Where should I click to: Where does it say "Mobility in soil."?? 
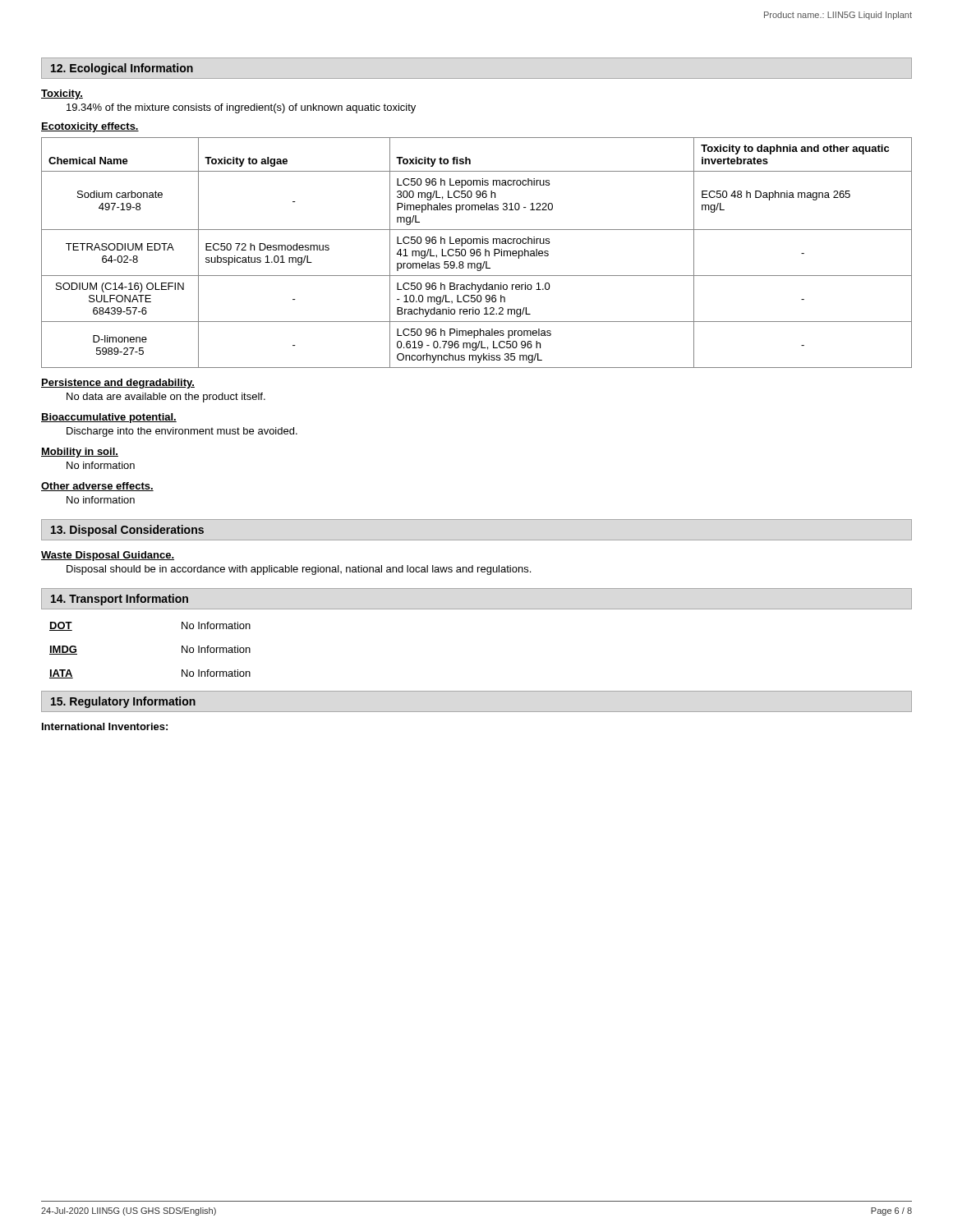click(x=80, y=451)
